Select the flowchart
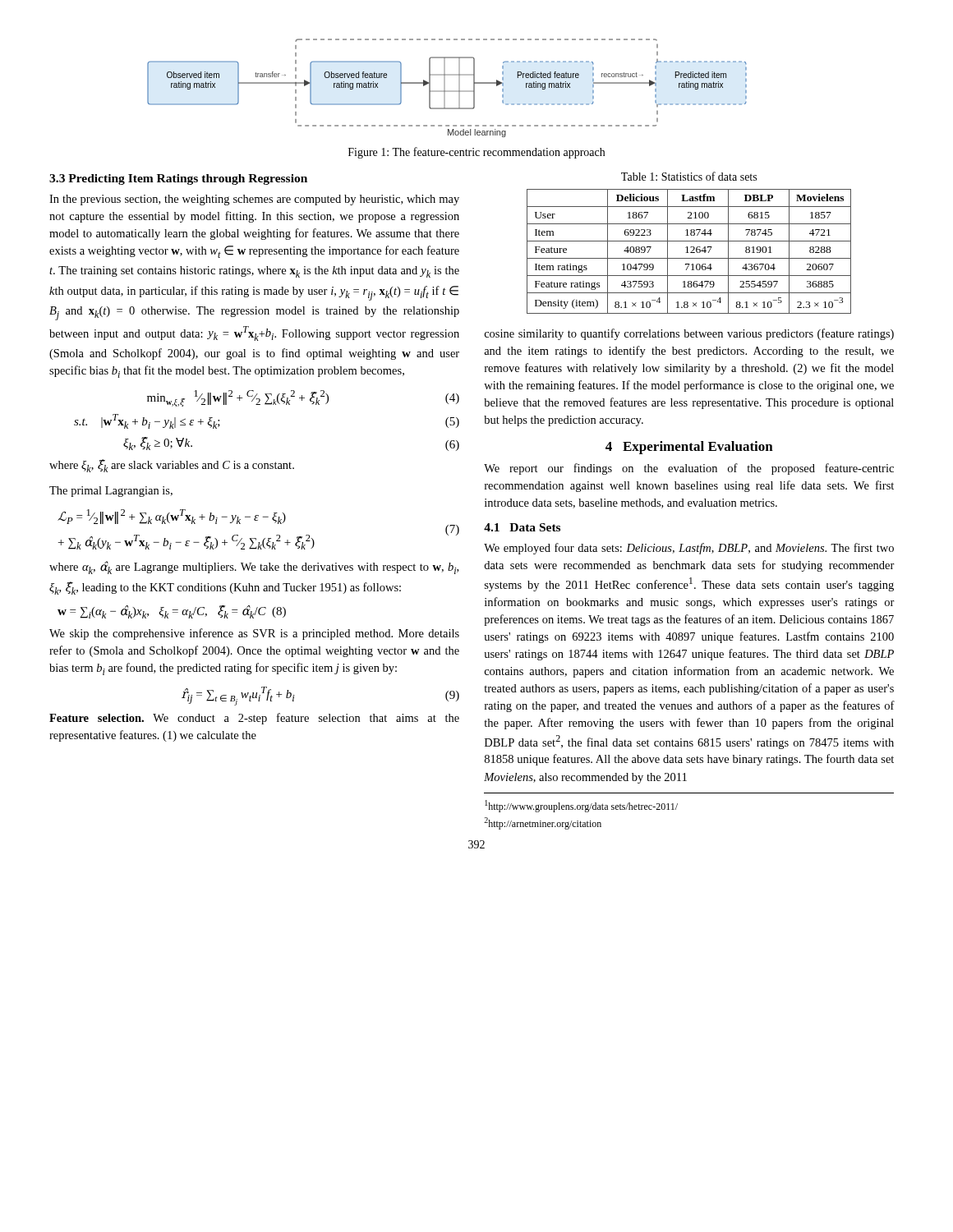Image resolution: width=953 pixels, height=1232 pixels. click(476, 88)
